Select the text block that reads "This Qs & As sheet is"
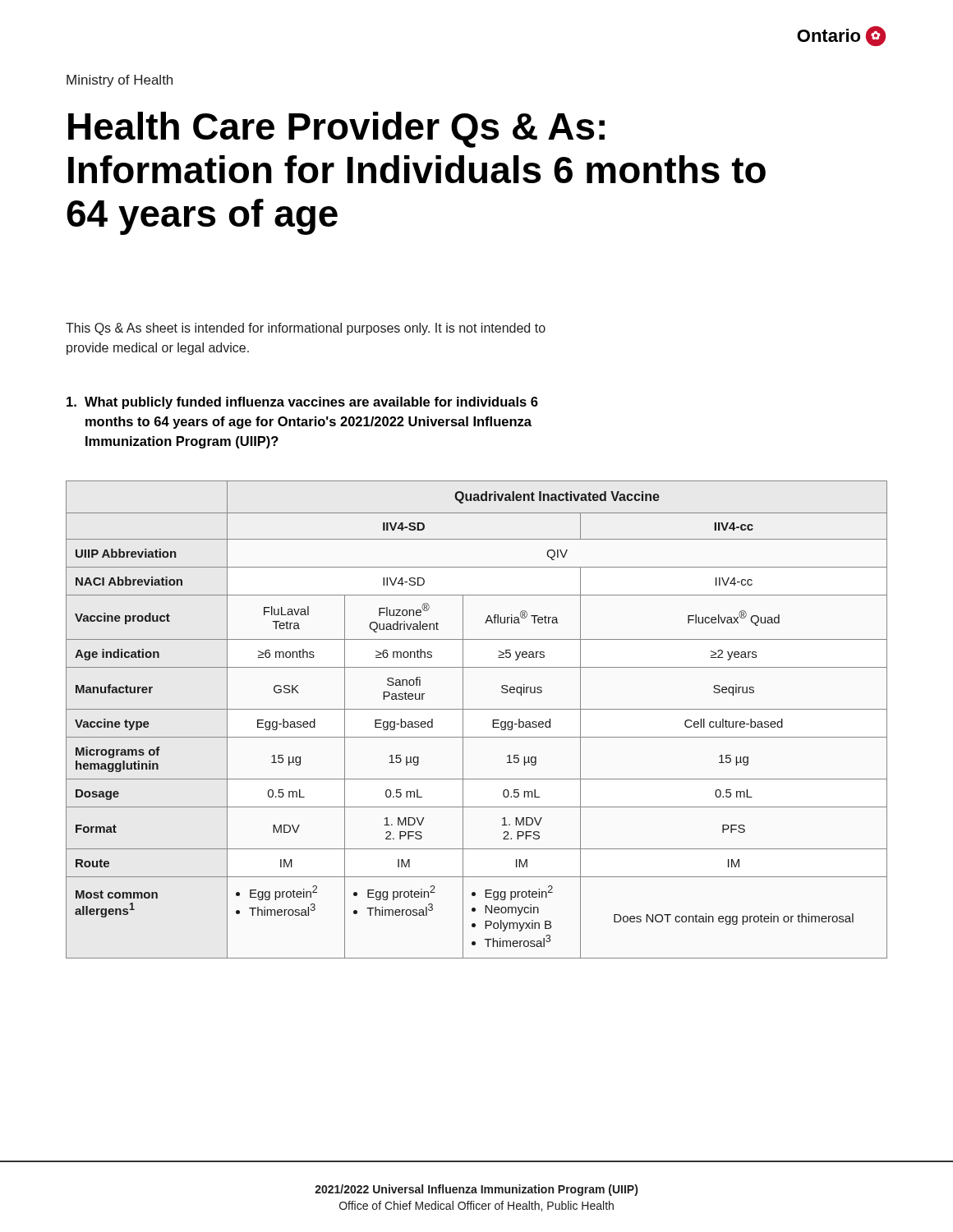953x1232 pixels. (x=306, y=338)
